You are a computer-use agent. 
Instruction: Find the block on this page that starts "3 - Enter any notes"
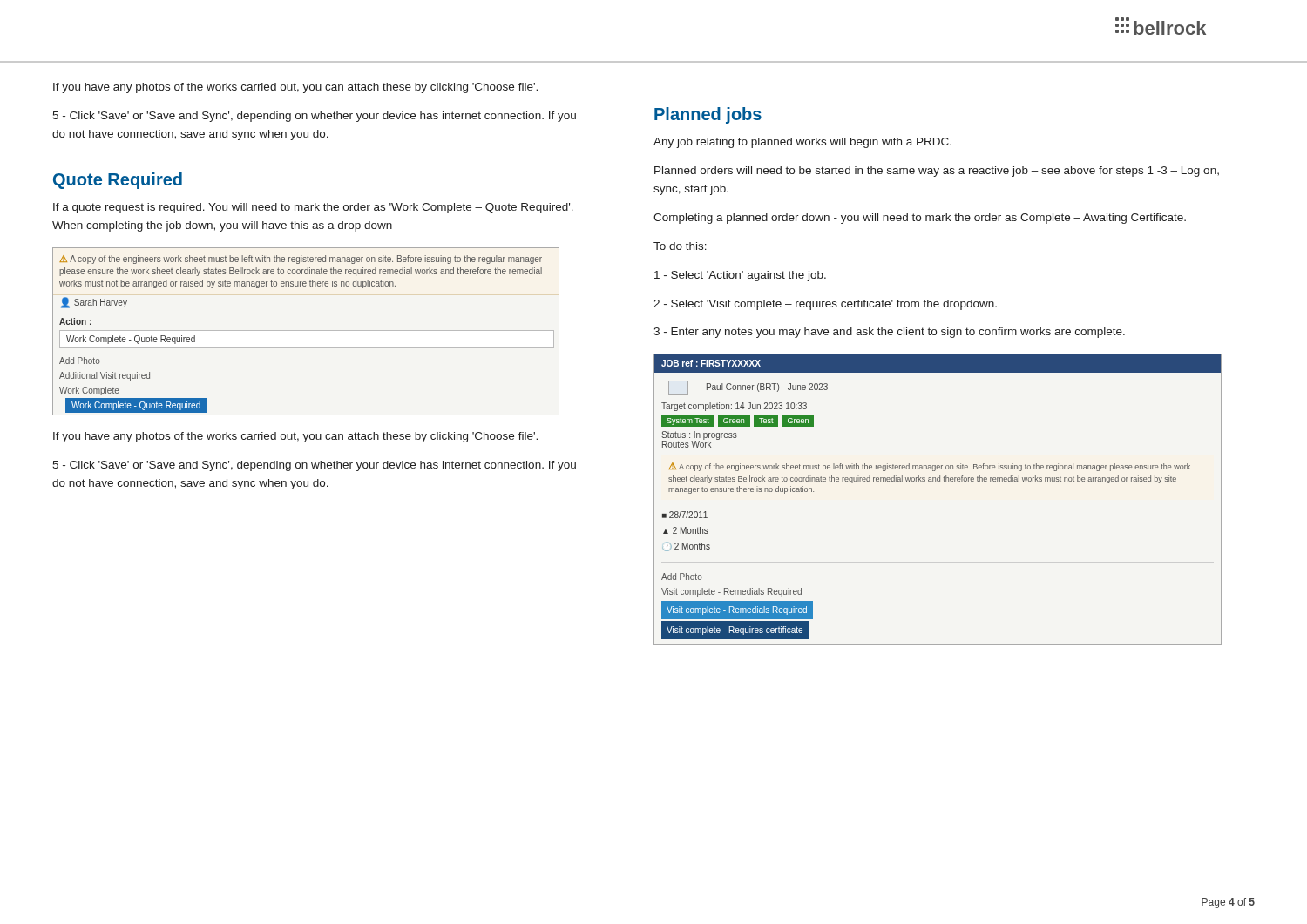pos(890,332)
